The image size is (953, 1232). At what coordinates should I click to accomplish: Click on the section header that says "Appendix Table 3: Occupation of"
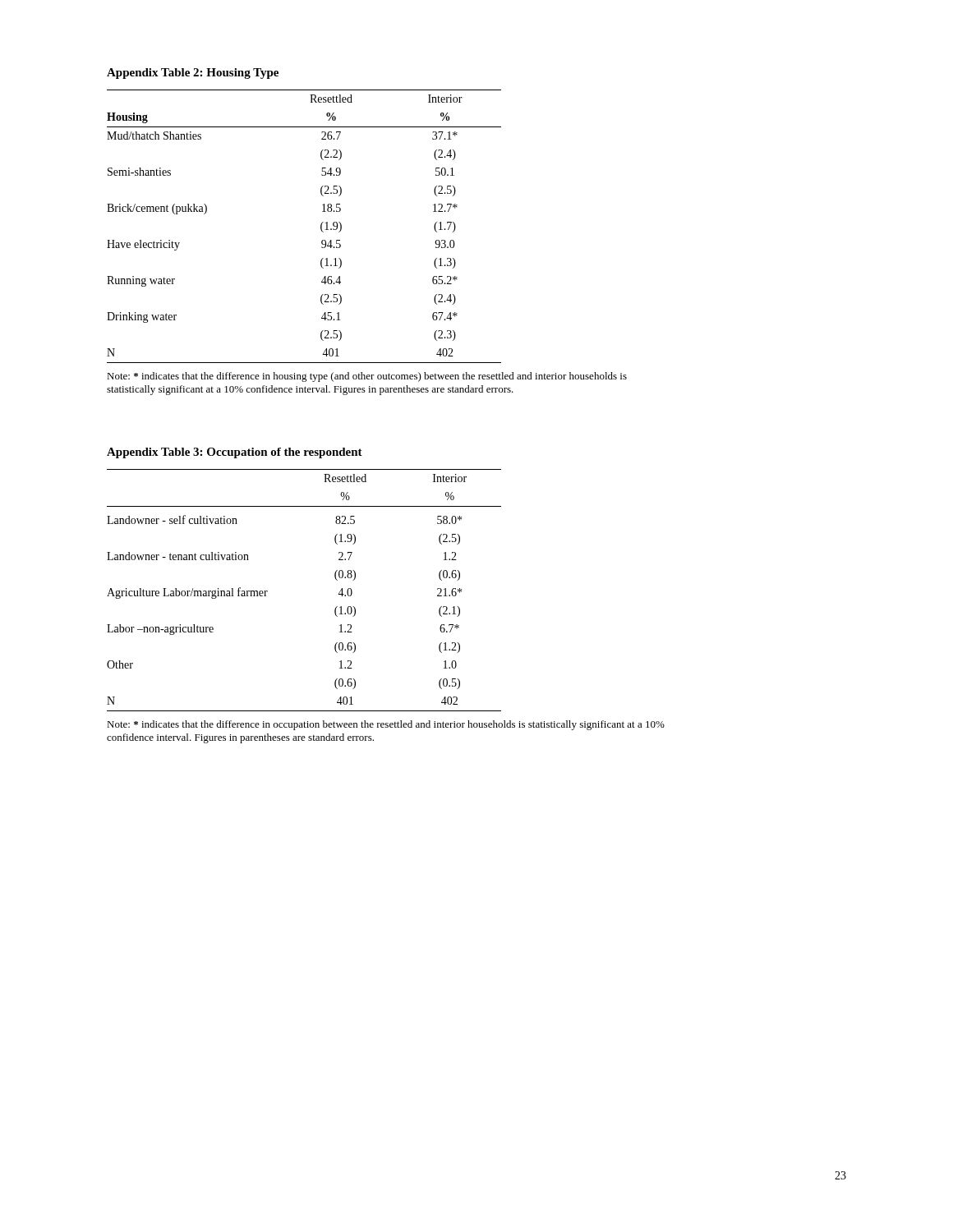coord(234,452)
